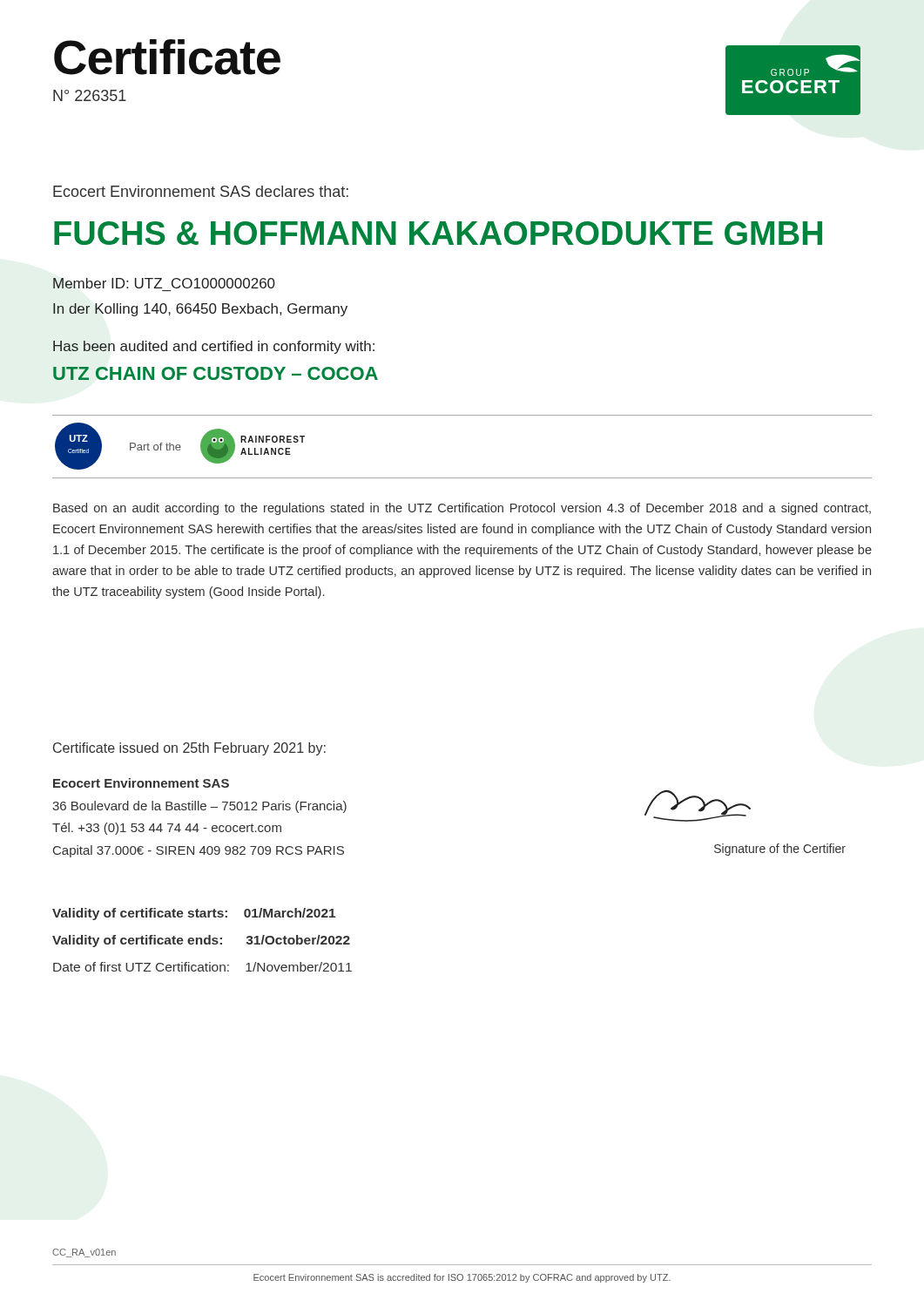Locate the text that says "Ecocert Environnement SAS declares that:"
The width and height of the screenshot is (924, 1307).
(201, 192)
